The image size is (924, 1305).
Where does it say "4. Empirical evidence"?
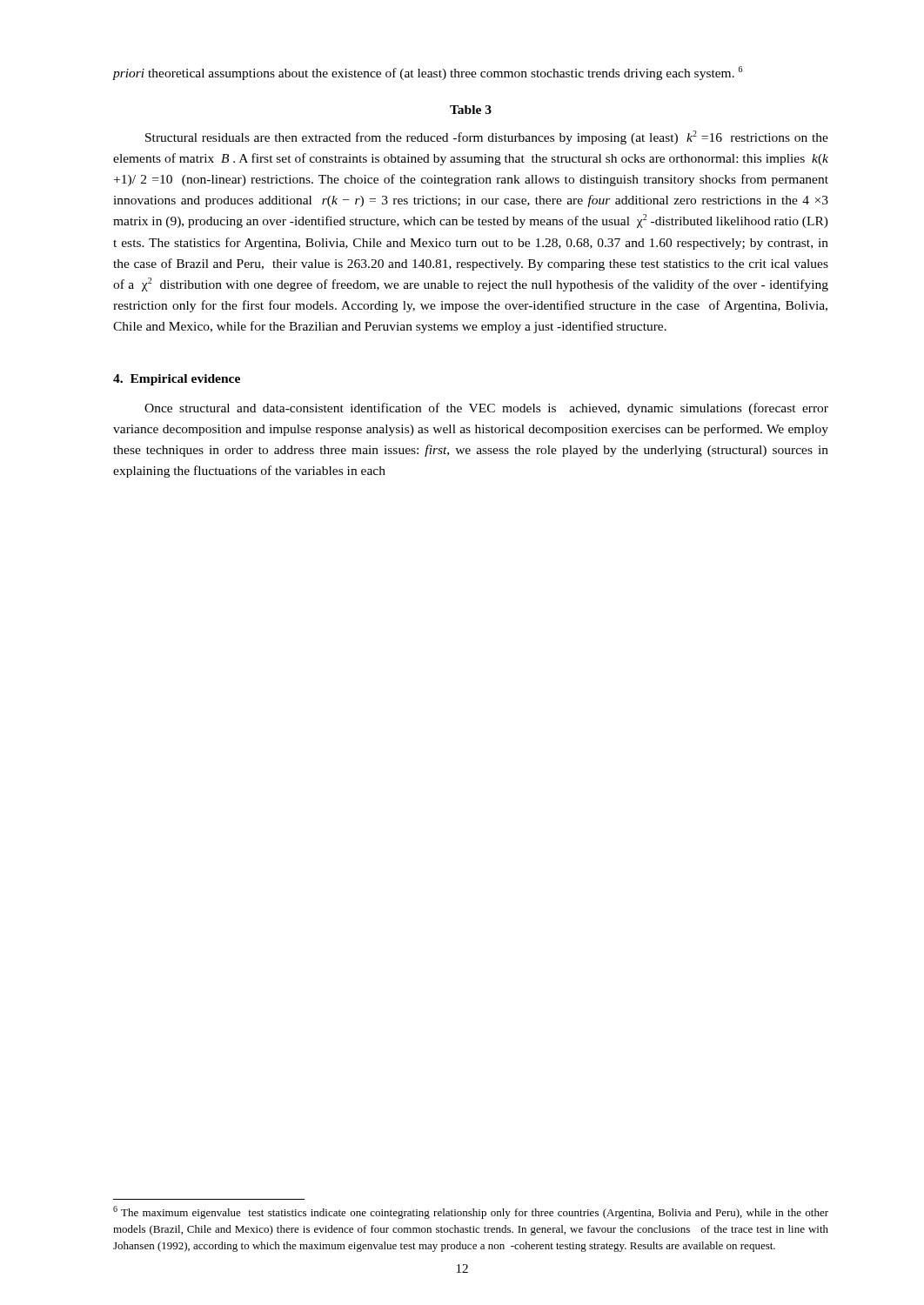coord(177,378)
